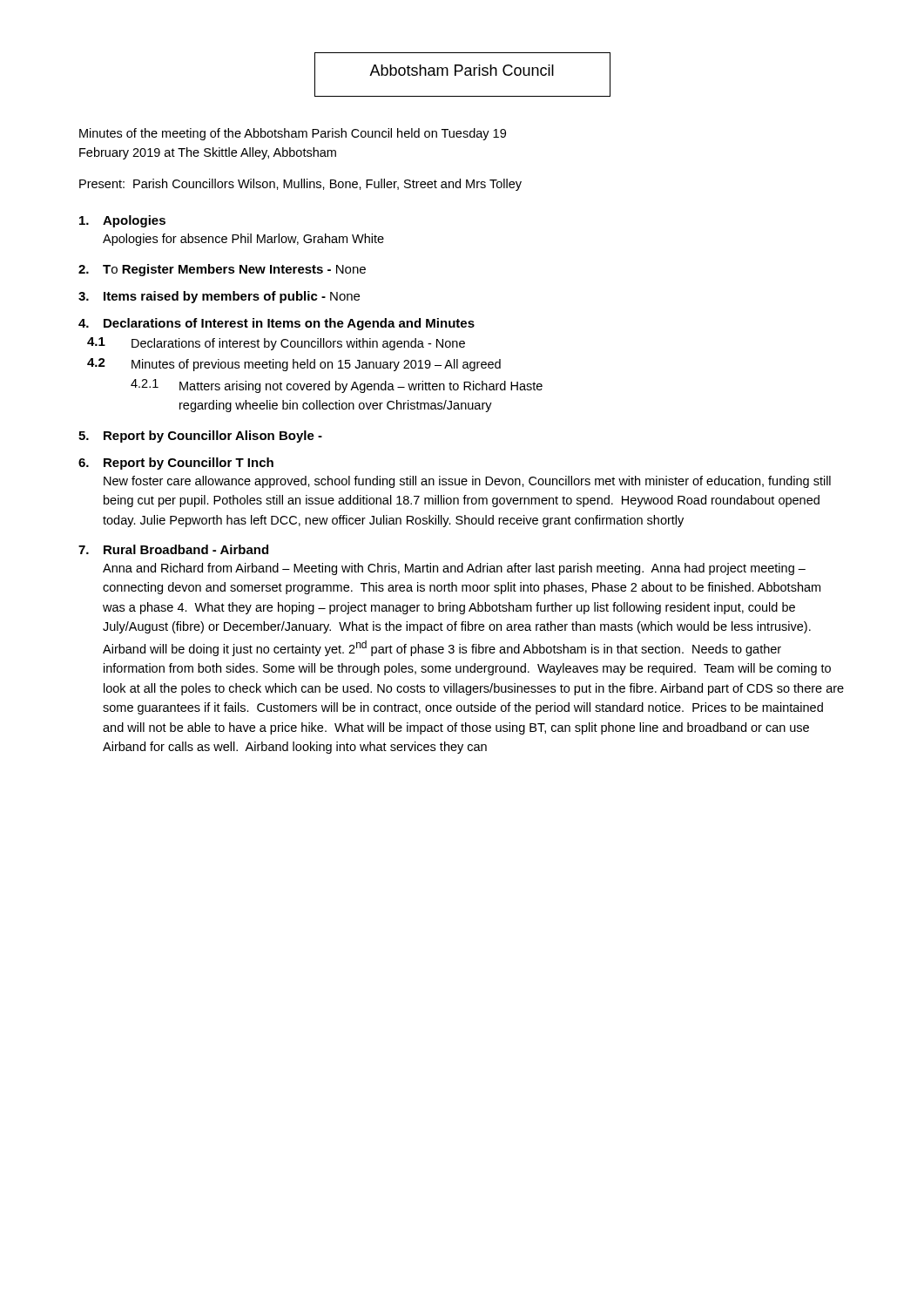Click on the text block containing "Present: Parish Councillors Wilson, Mullins, Bone, Fuller,"

pyautogui.click(x=300, y=183)
